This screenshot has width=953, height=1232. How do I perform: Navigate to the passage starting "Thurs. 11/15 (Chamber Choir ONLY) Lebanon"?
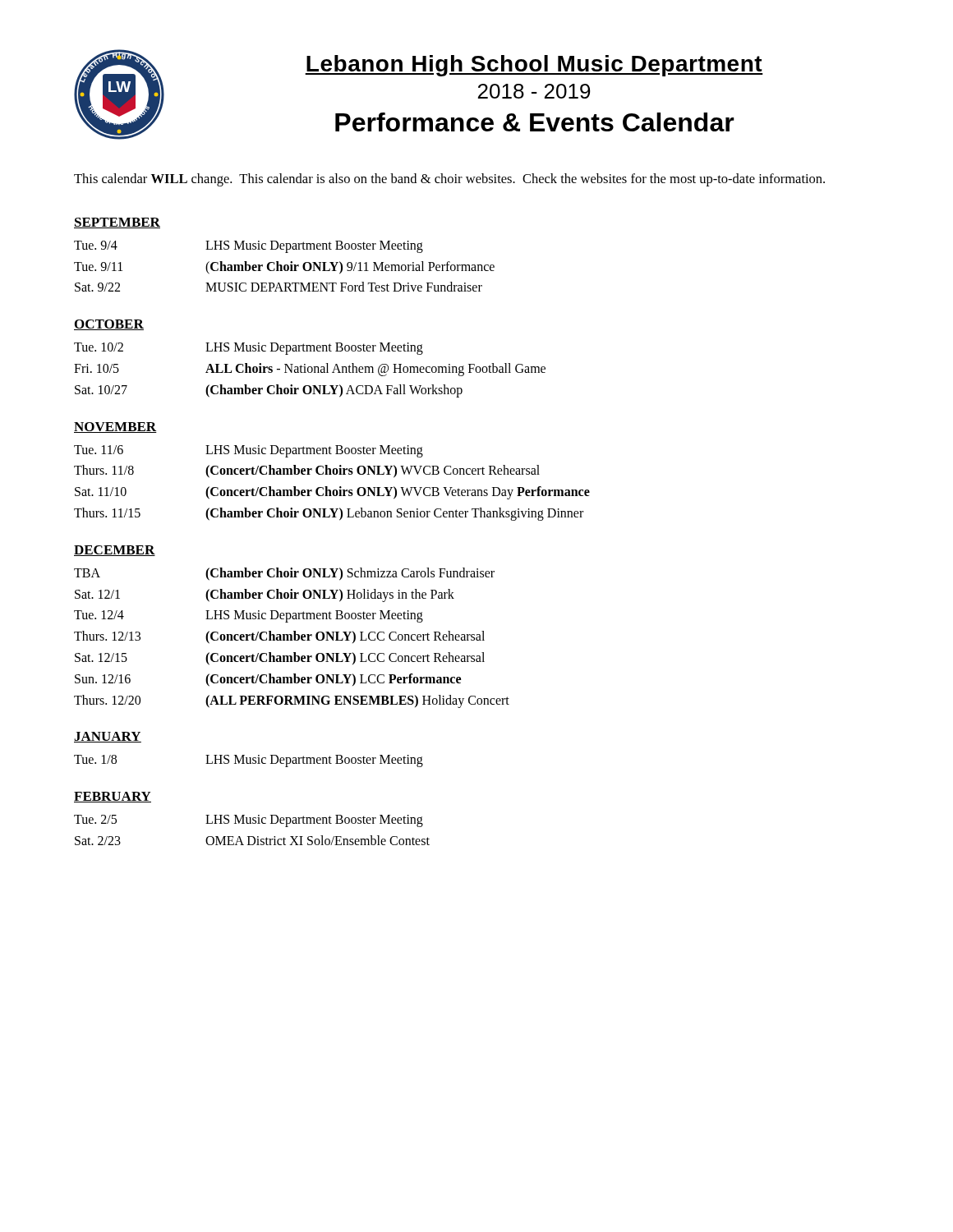point(476,514)
